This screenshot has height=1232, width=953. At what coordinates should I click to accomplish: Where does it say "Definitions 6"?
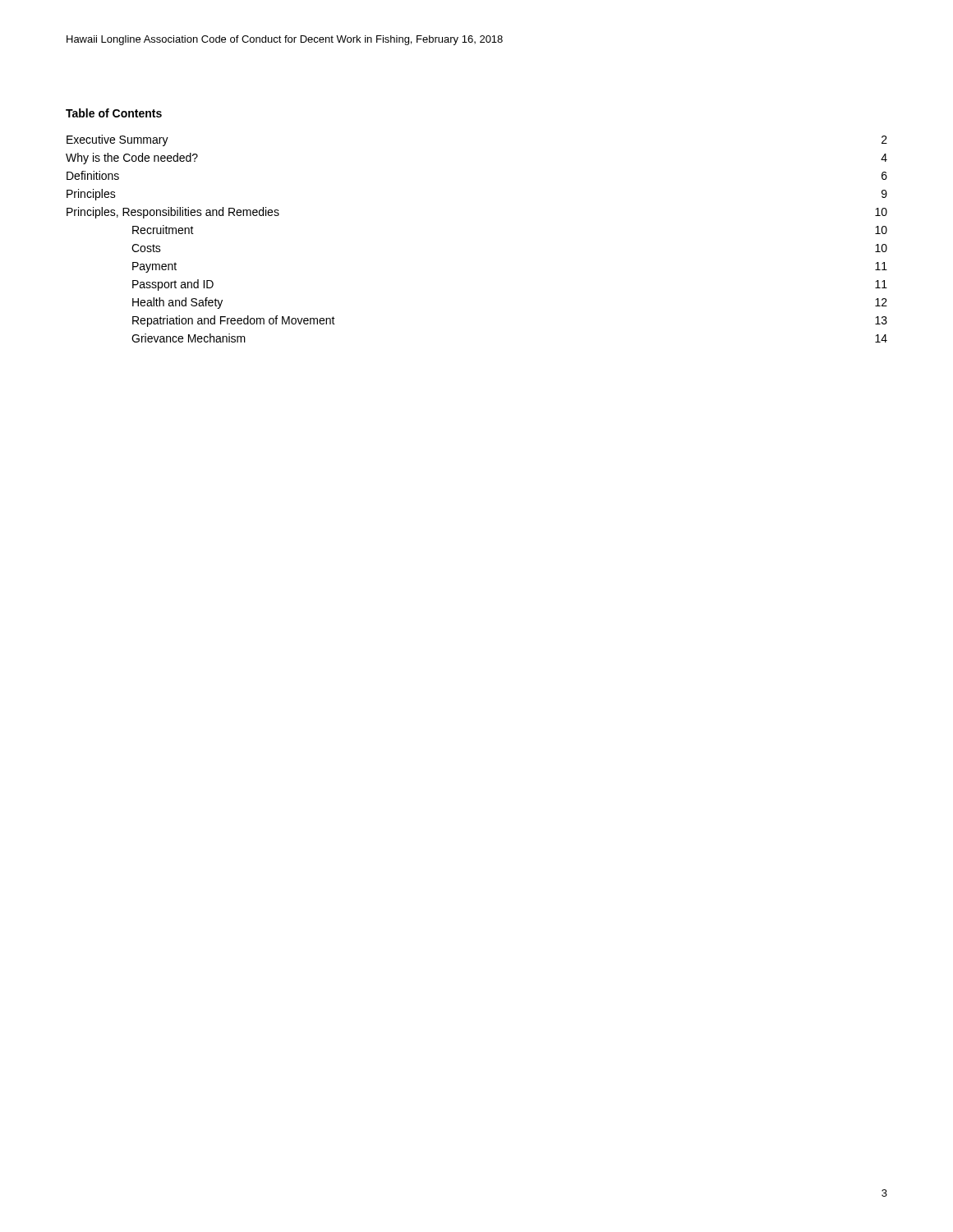(93, 175)
